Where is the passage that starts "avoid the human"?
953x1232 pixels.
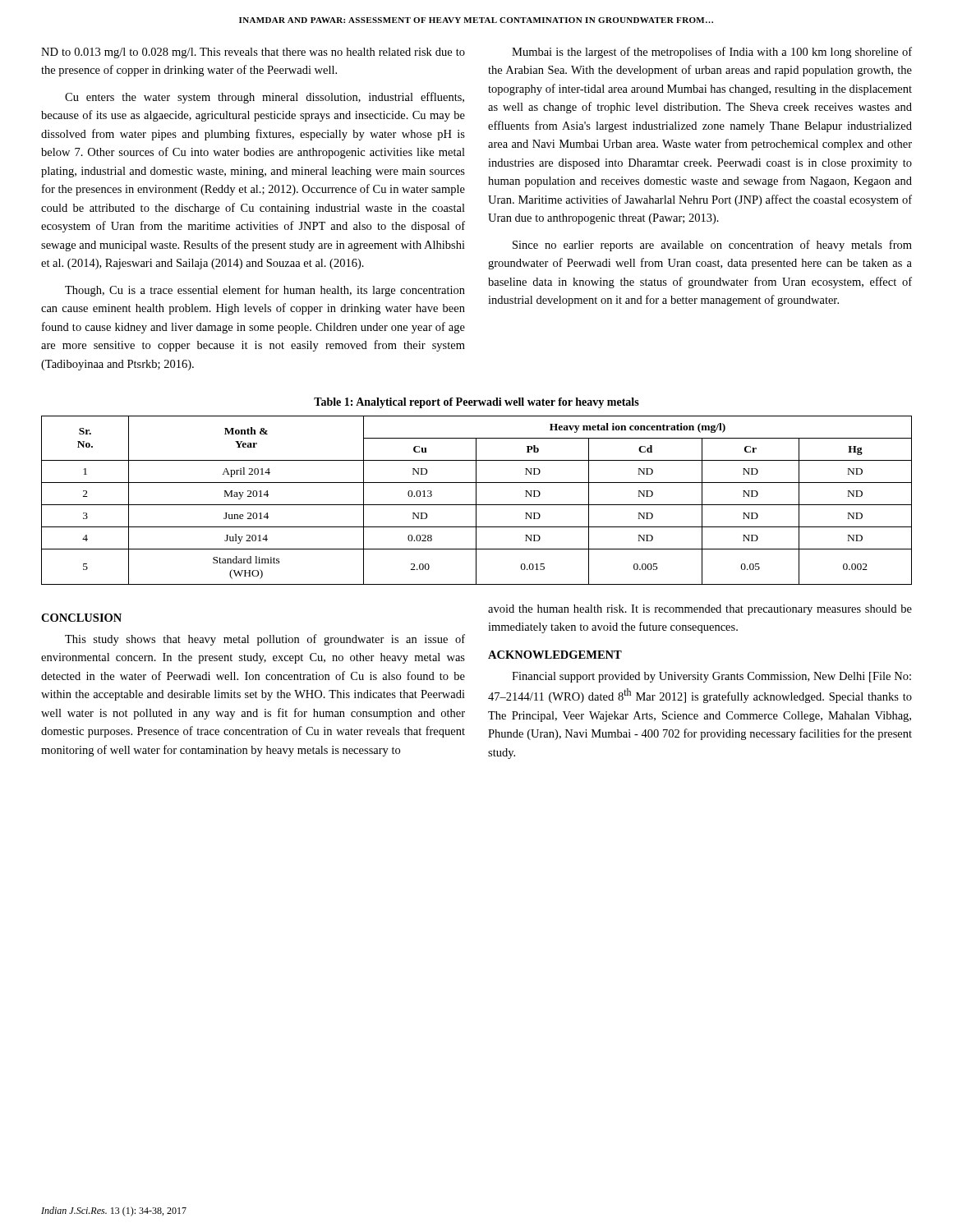700,618
